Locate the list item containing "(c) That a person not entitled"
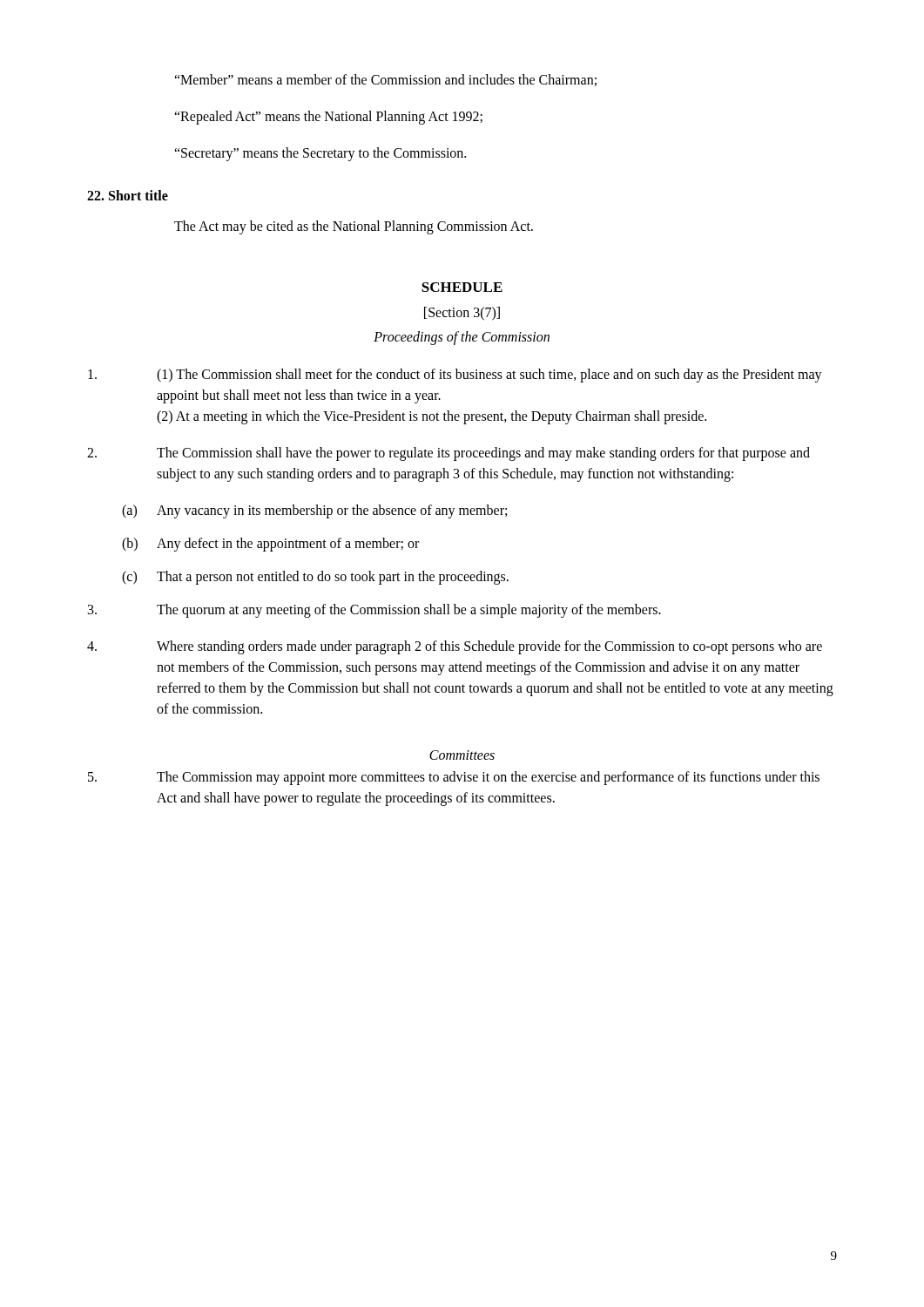Screen dimensions: 1307x924 [x=479, y=577]
